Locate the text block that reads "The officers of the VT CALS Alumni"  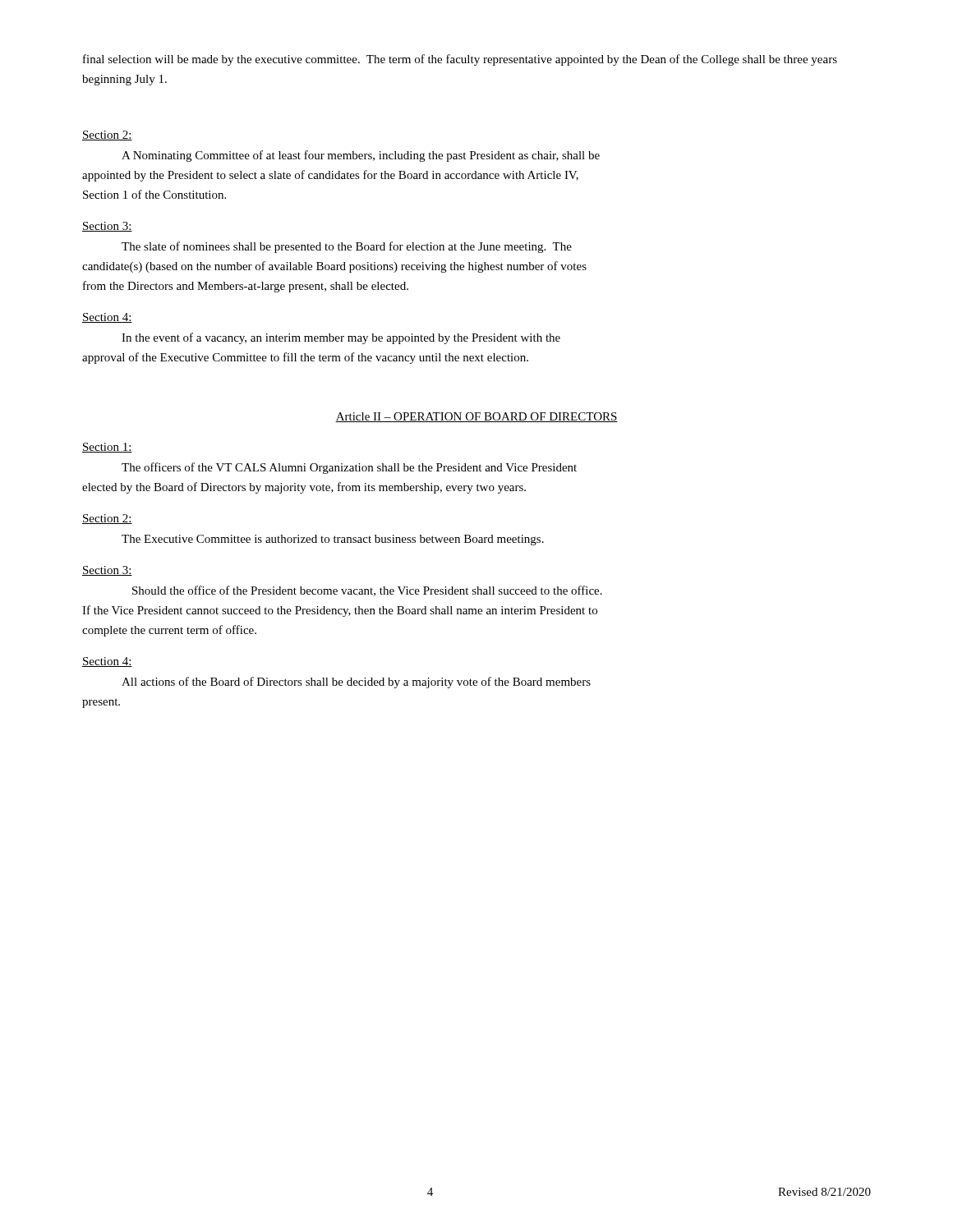point(330,476)
